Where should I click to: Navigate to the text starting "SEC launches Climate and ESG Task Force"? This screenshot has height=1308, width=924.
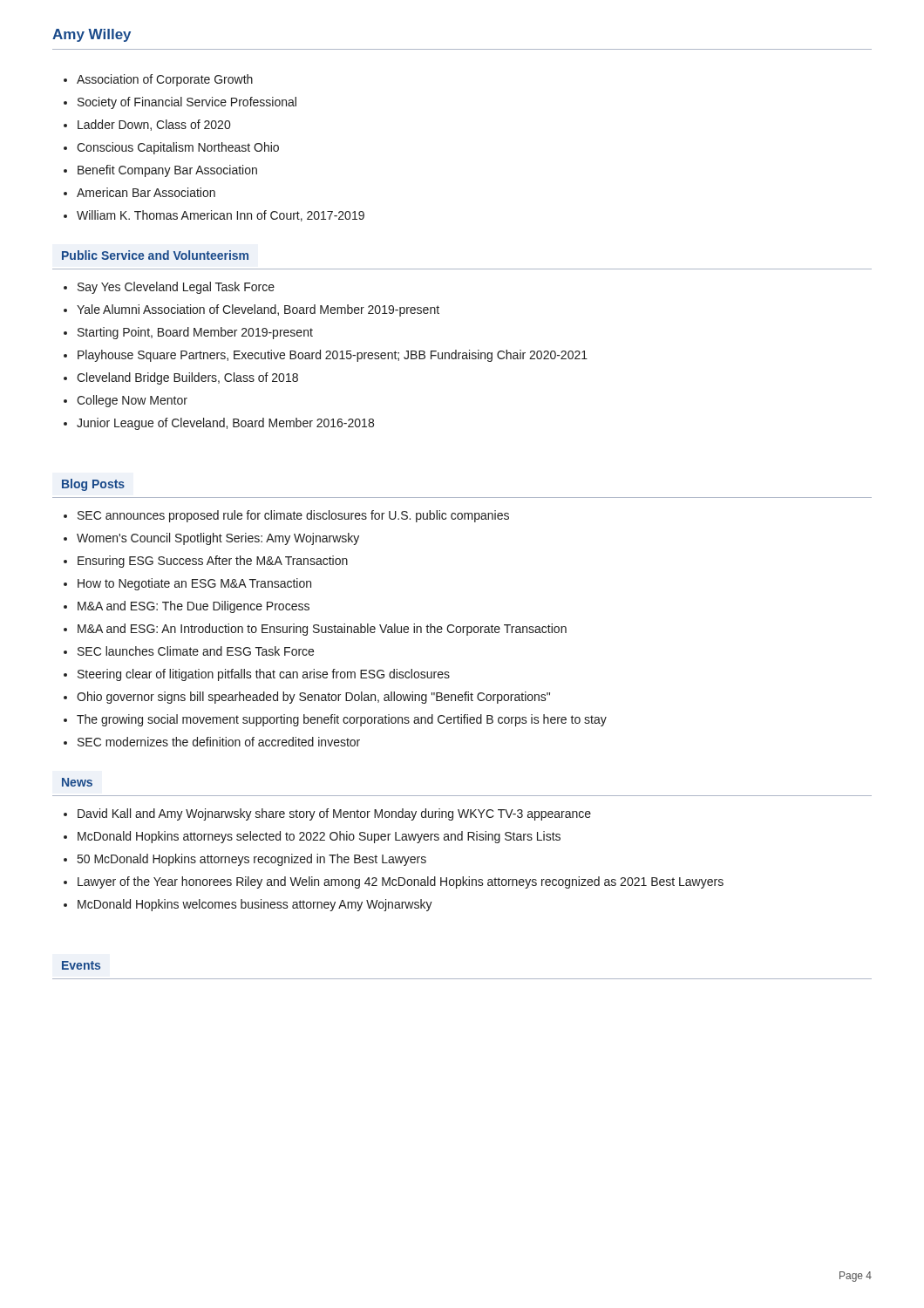click(x=196, y=651)
